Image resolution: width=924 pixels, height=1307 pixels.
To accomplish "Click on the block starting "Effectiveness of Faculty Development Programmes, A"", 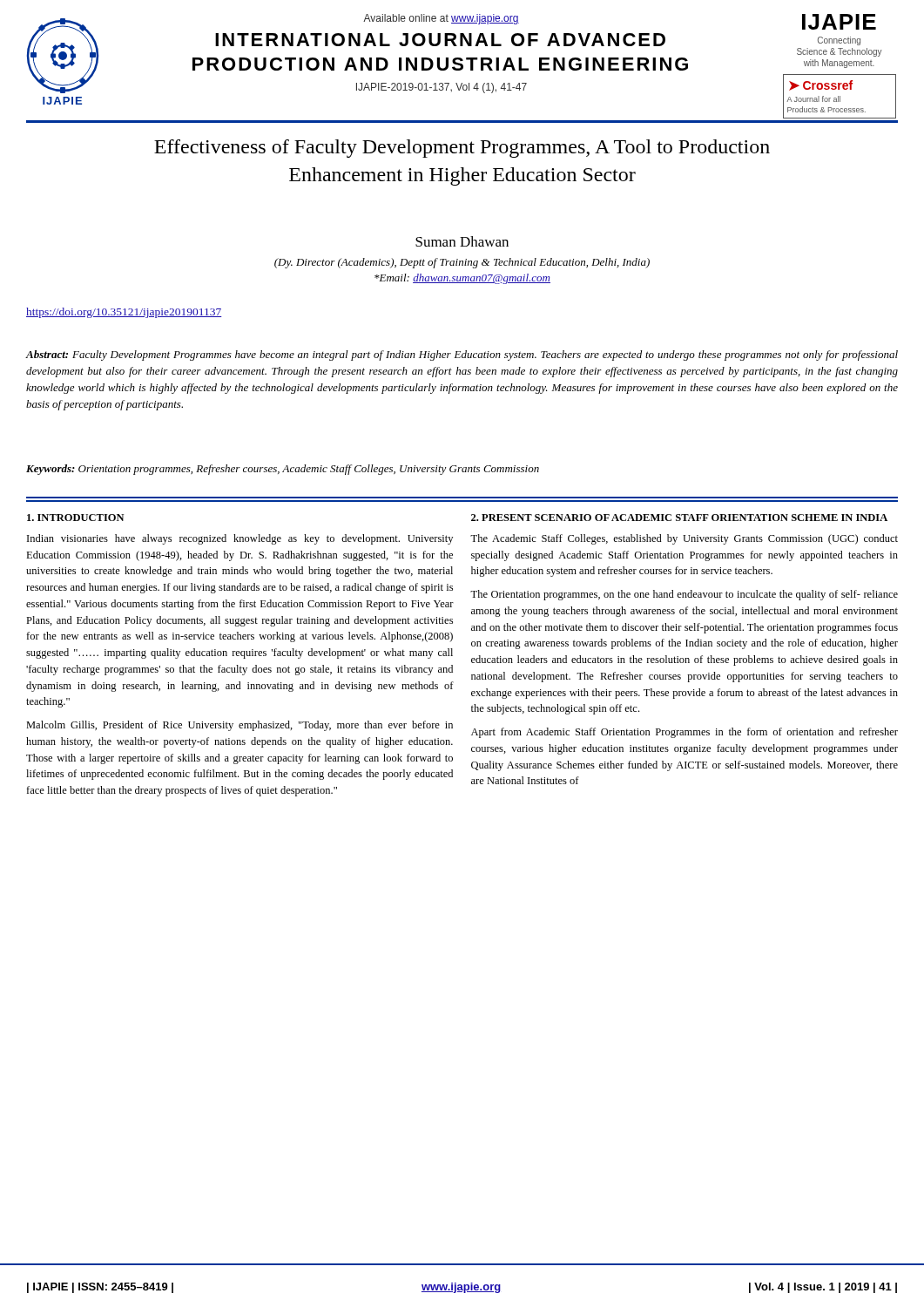I will click(x=462, y=161).
